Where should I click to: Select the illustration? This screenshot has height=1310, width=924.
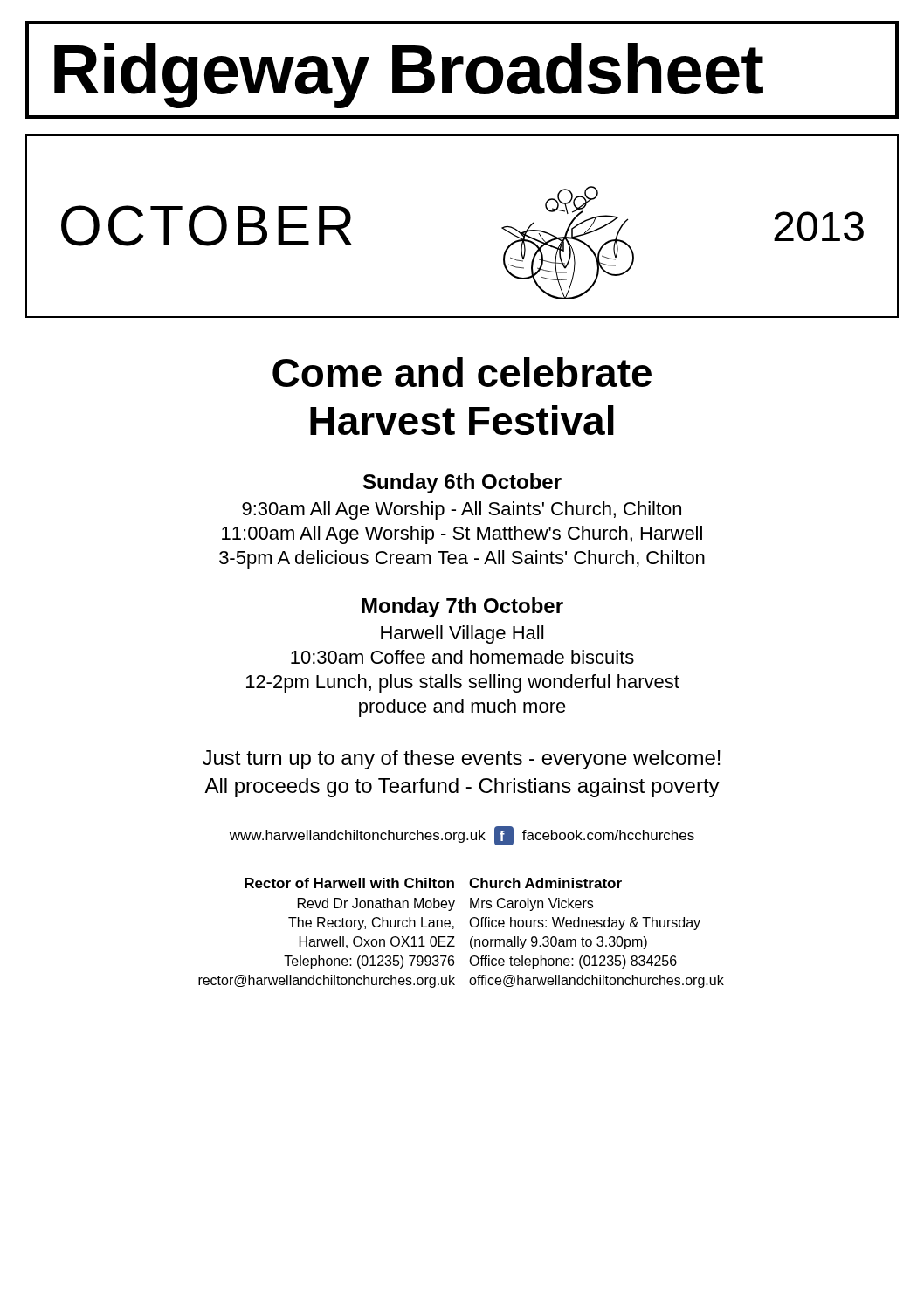point(462,226)
